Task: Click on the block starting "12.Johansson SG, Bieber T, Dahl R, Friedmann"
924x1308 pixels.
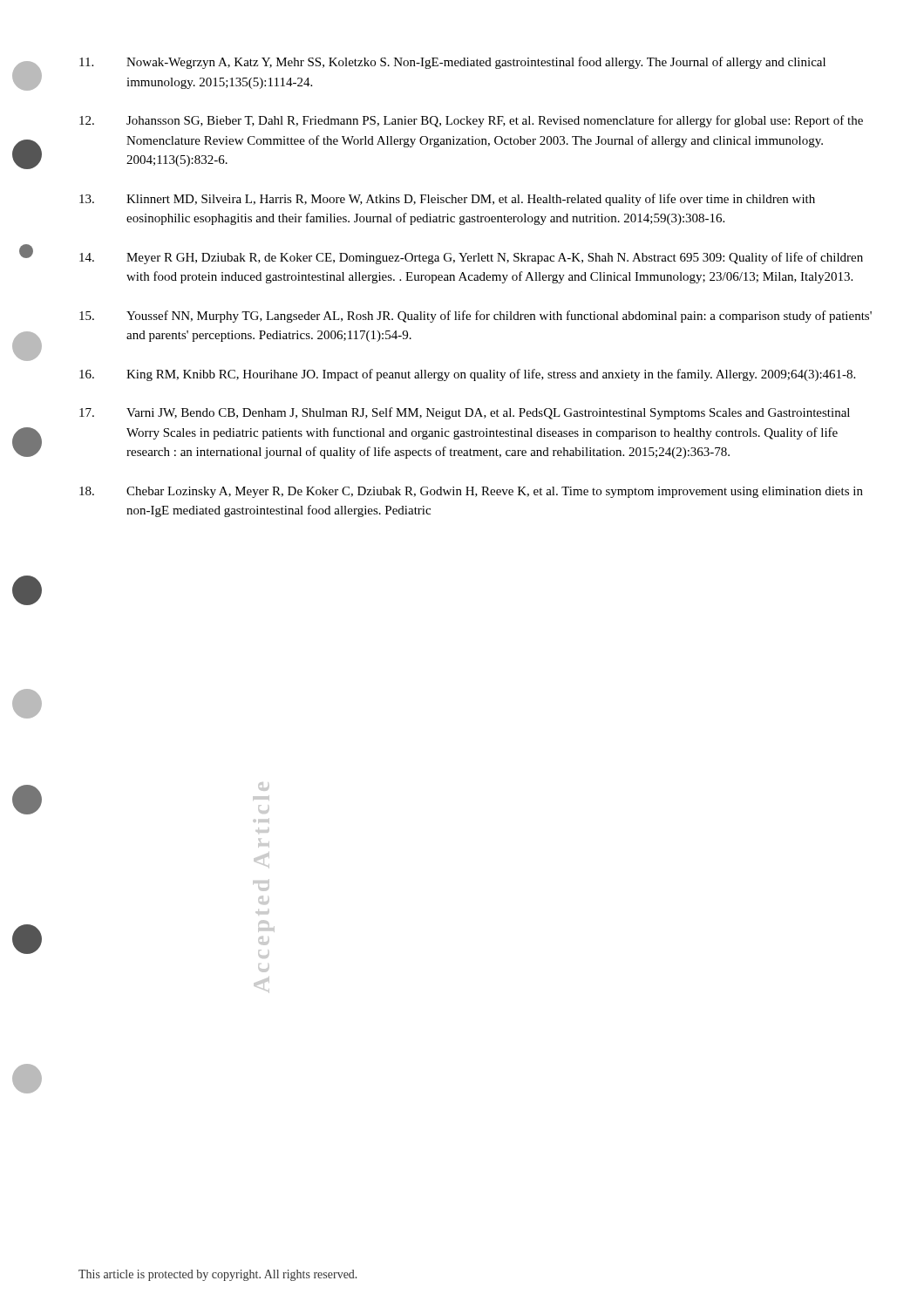Action: coord(479,140)
